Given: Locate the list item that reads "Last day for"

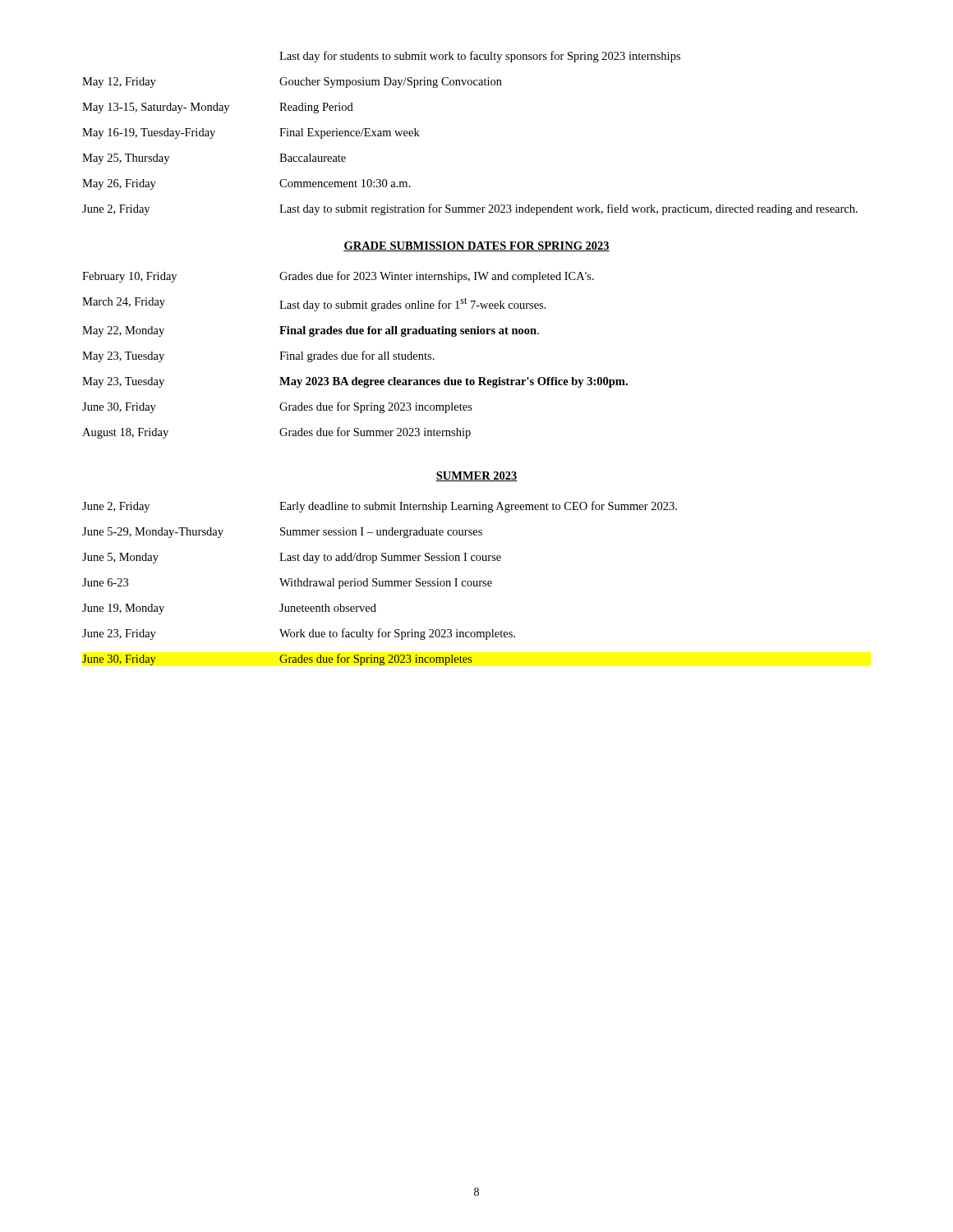Looking at the screenshot, I should point(476,56).
